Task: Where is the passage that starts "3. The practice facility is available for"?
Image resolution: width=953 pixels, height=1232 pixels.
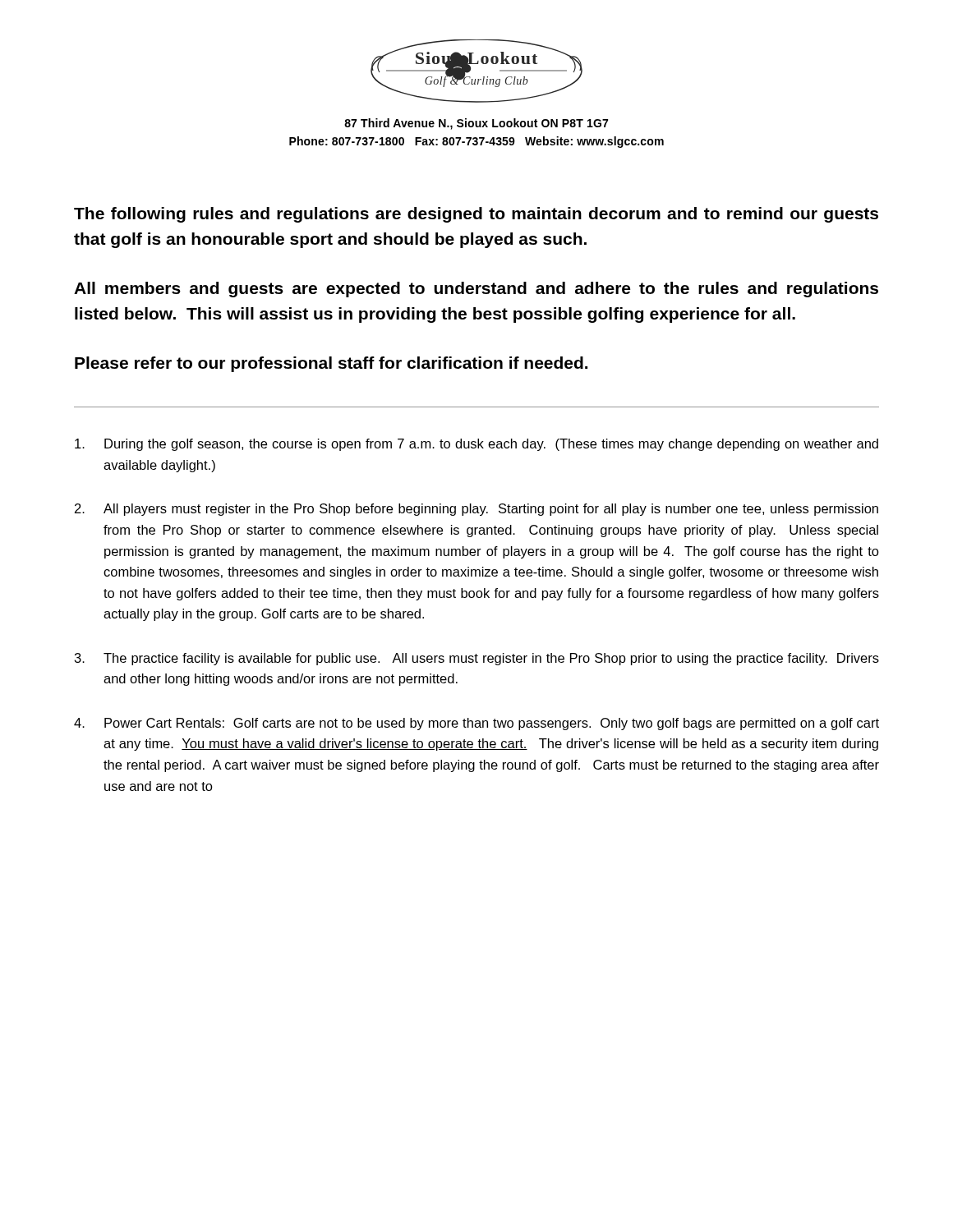Action: click(476, 669)
